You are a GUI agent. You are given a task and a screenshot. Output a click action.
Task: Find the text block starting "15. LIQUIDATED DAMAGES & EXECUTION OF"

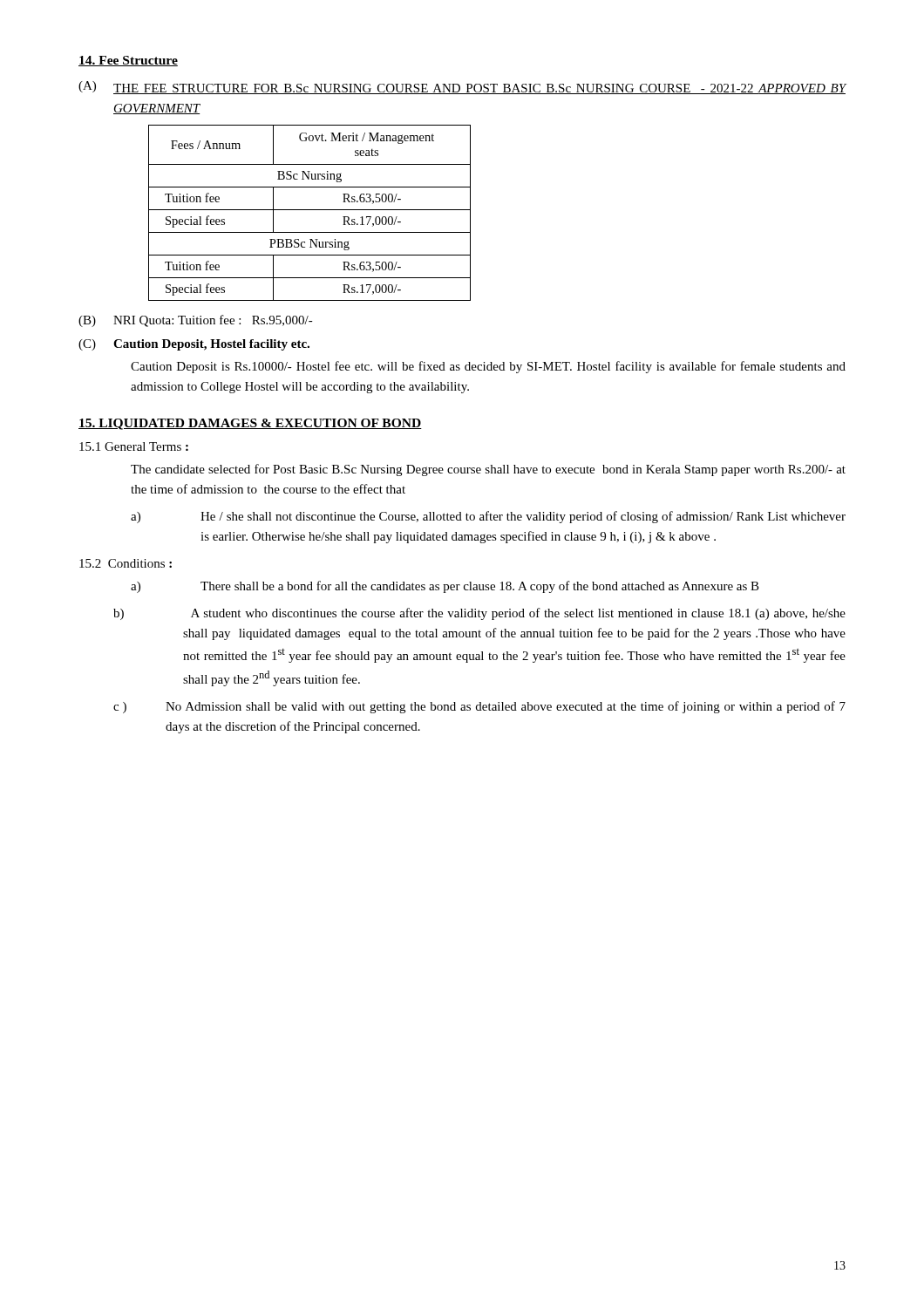[250, 422]
